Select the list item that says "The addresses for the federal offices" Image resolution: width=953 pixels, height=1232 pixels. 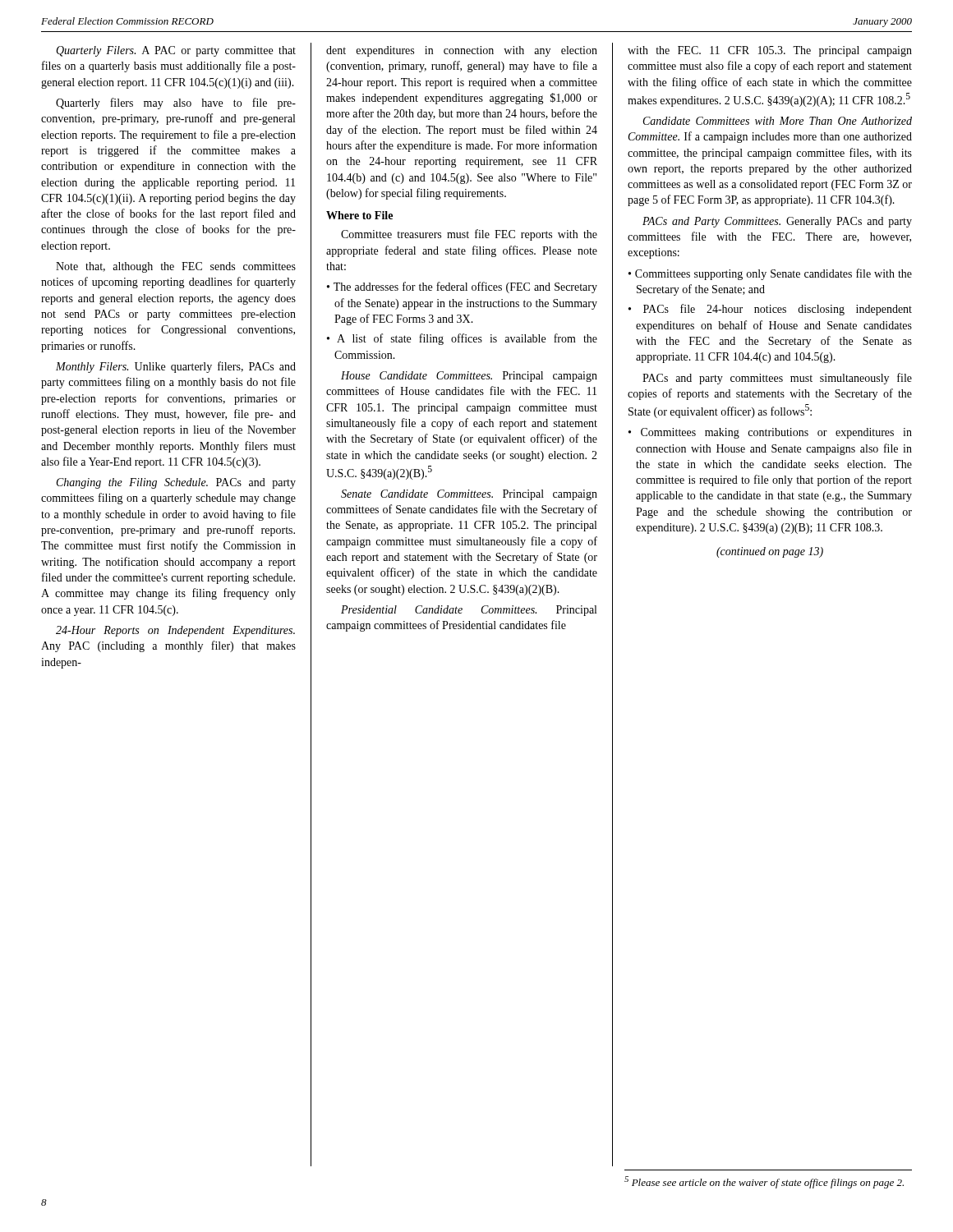(462, 303)
